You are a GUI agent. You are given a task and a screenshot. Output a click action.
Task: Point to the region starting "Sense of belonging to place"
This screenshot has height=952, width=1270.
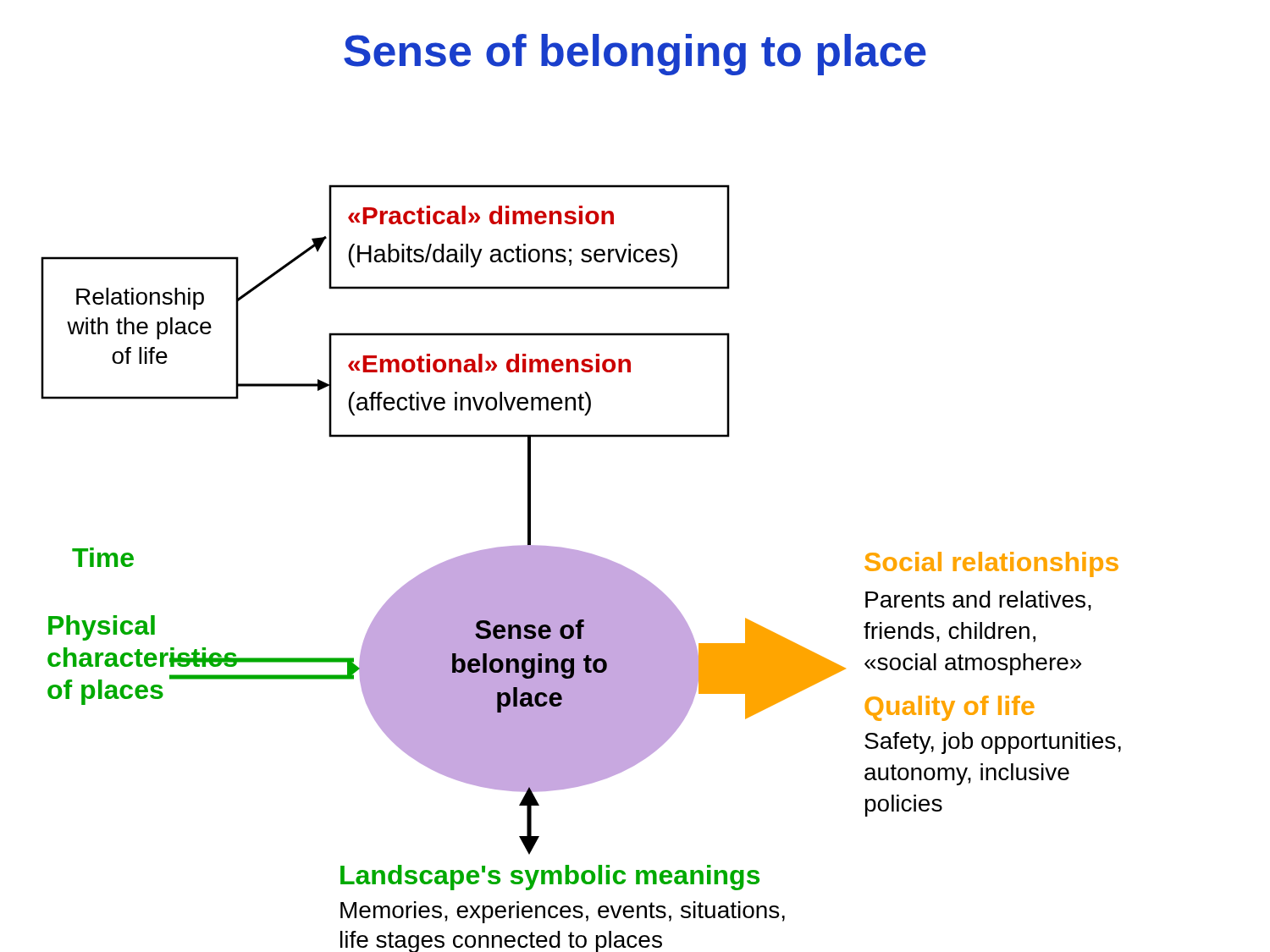point(635,51)
